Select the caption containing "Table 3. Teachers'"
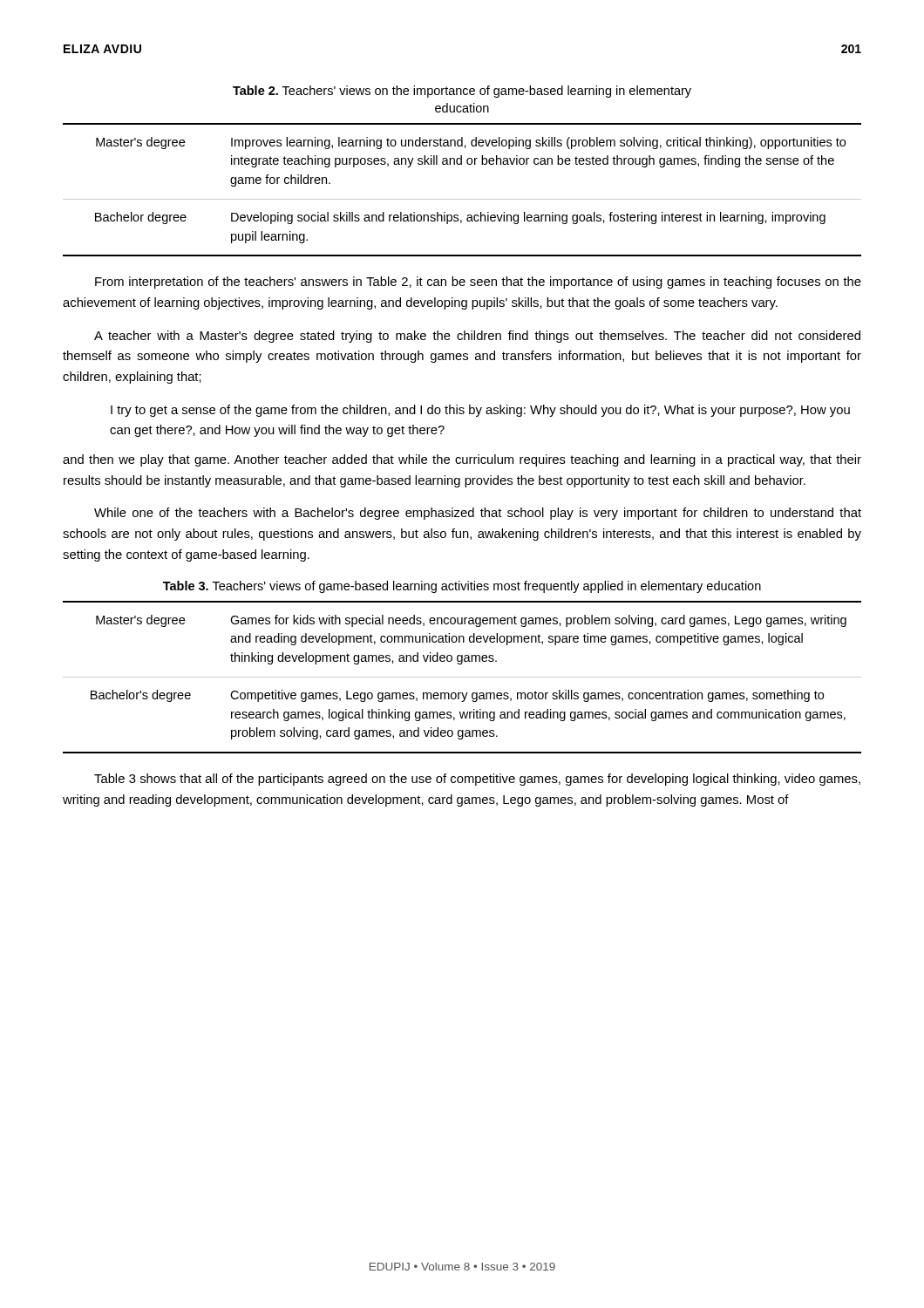This screenshot has width=924, height=1308. point(462,586)
